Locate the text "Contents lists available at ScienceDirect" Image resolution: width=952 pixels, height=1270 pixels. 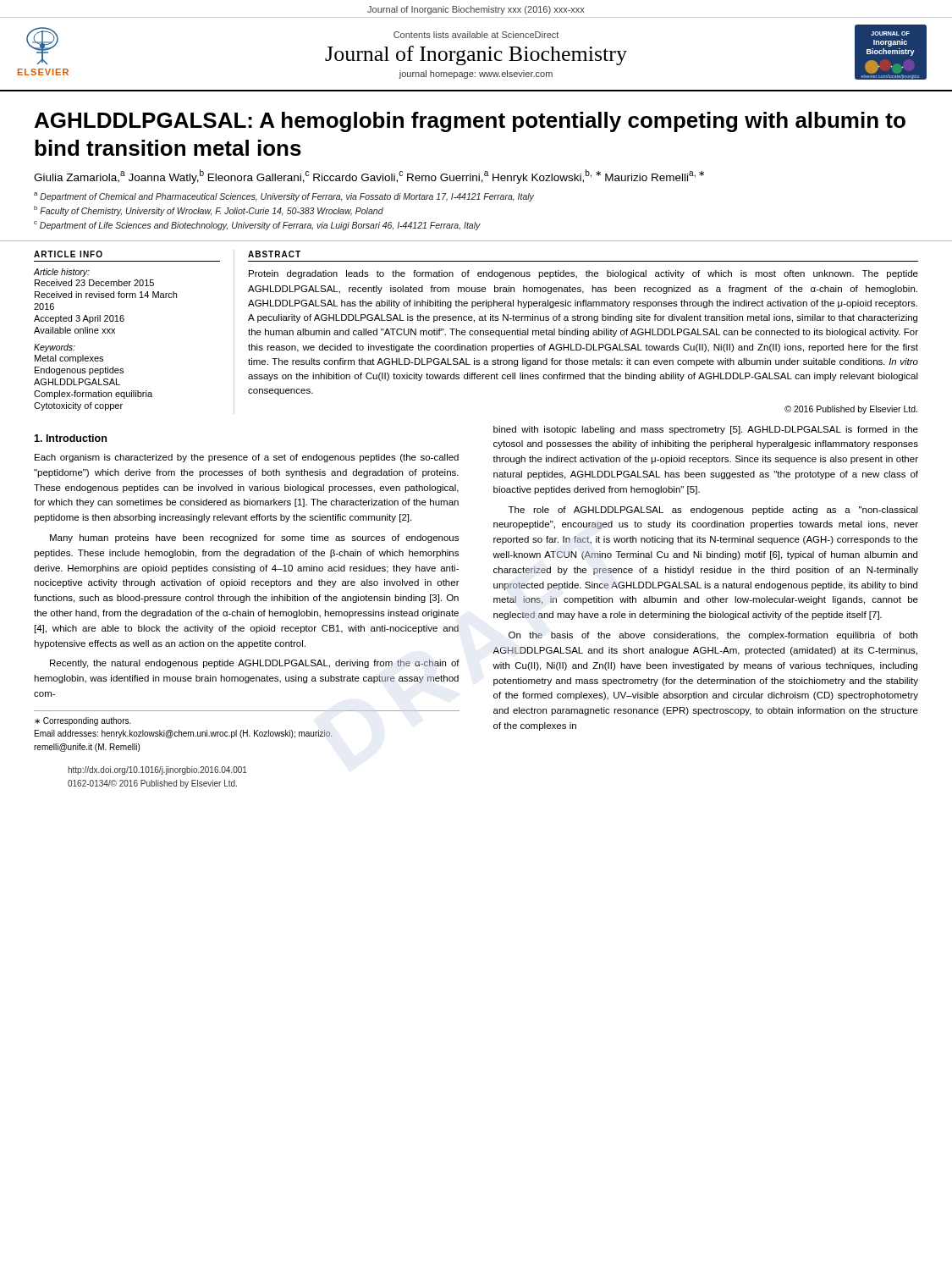point(476,34)
